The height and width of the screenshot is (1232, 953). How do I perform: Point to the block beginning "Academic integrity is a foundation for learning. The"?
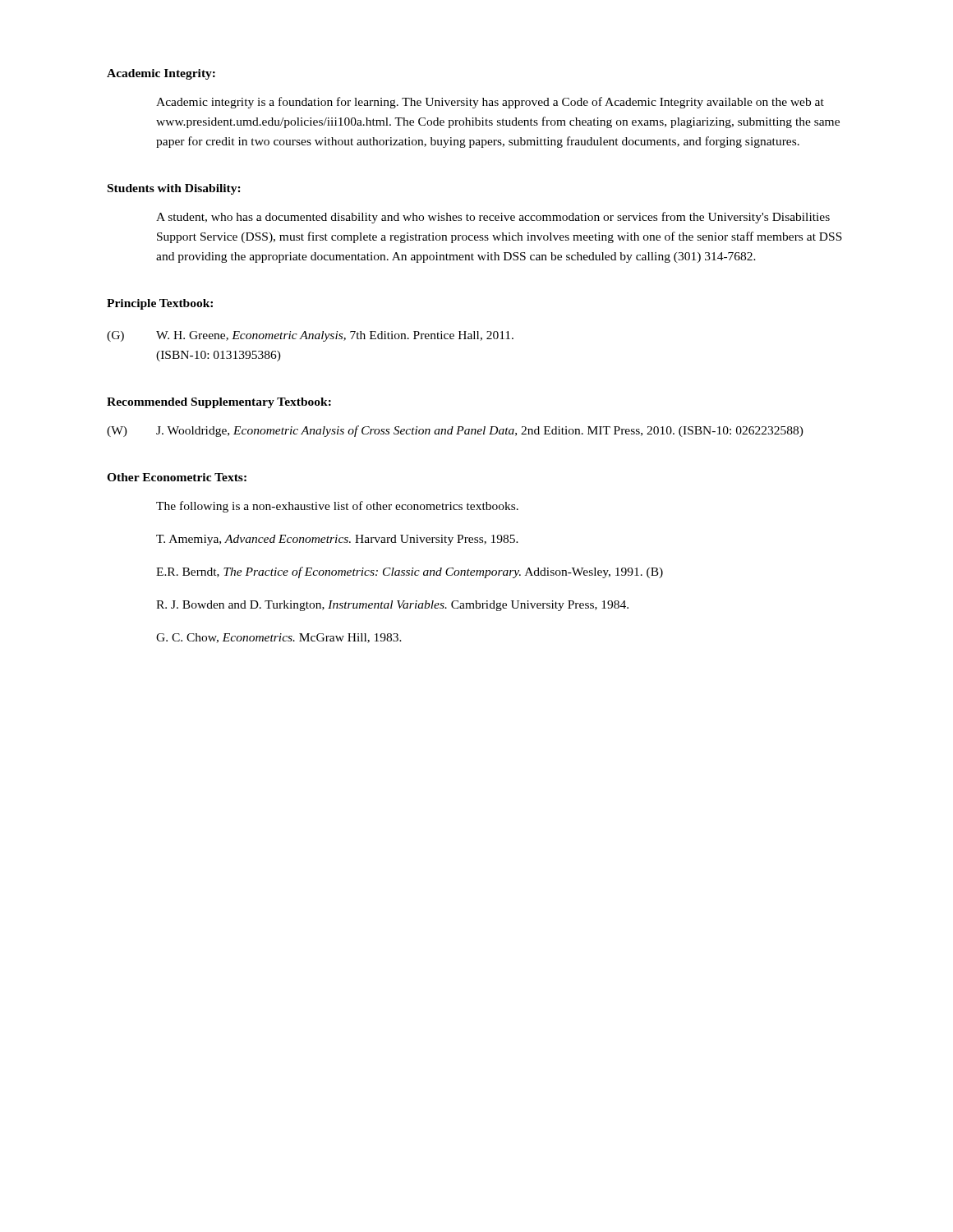498,121
